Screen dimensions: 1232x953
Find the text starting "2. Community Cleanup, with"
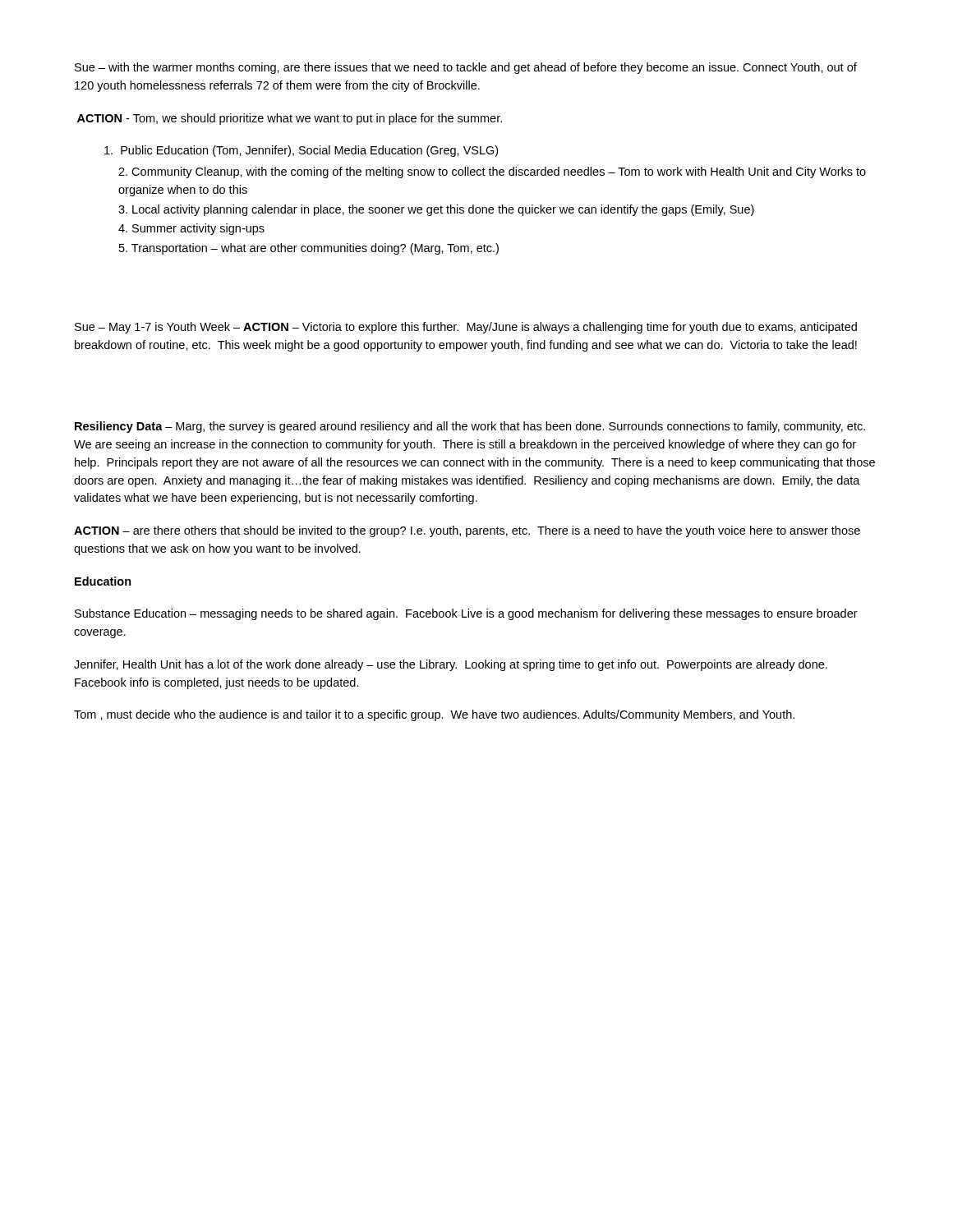(x=492, y=181)
